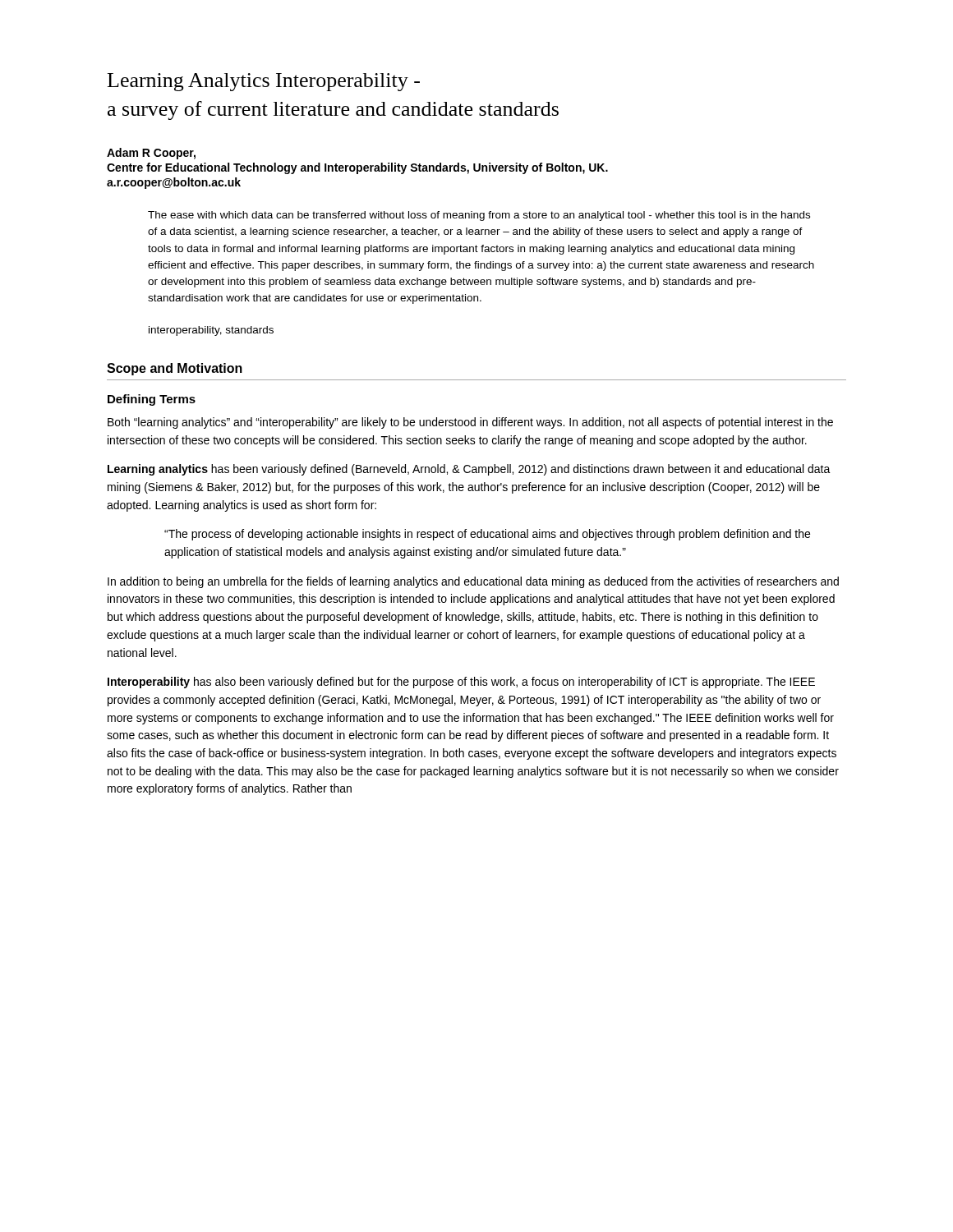Point to the element starting "Interoperability has also been variously defined but for"

click(473, 735)
